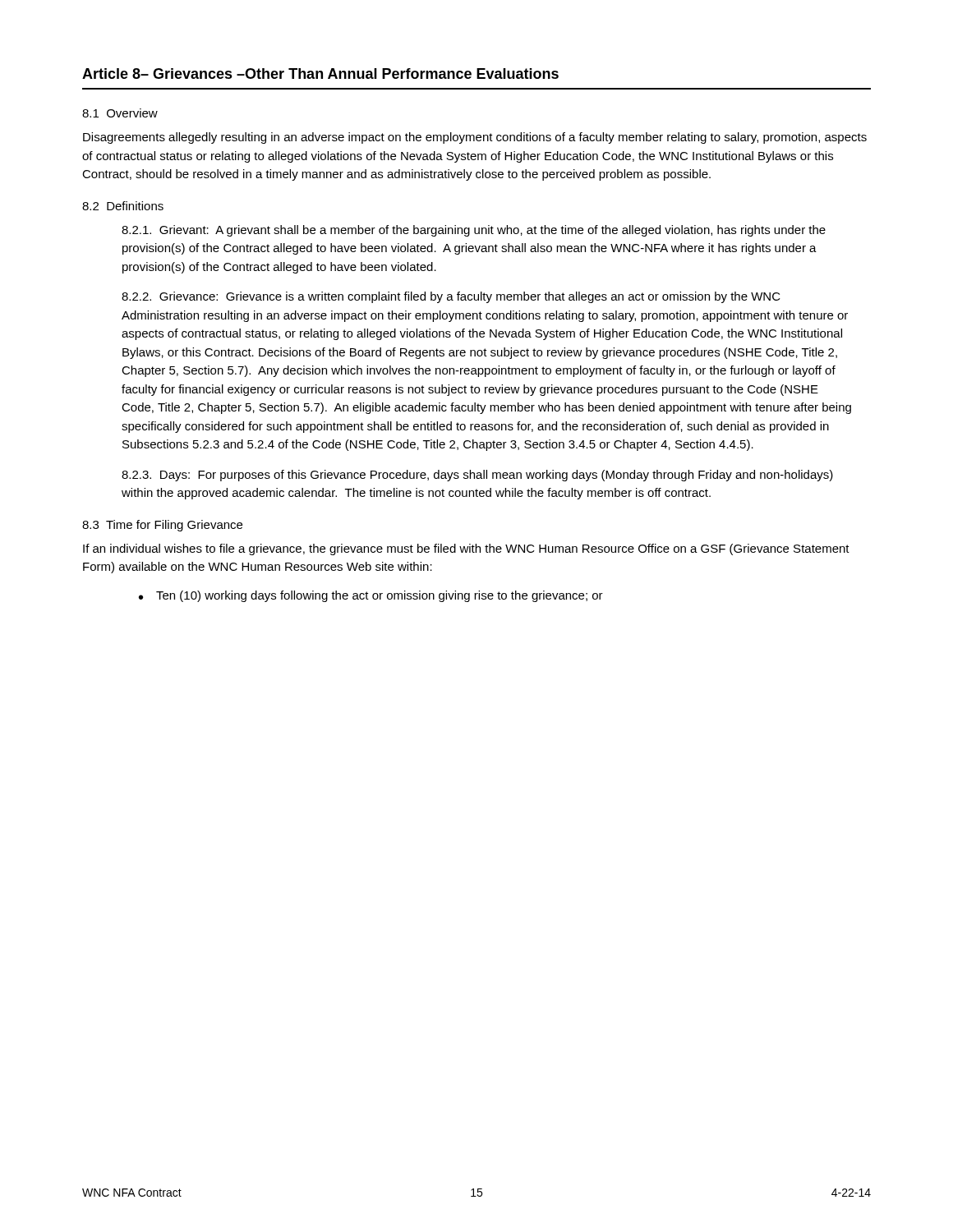Point to the text starting "2.2. Grievance: Grievance is a written complaint"
Image resolution: width=953 pixels, height=1232 pixels.
tap(487, 370)
